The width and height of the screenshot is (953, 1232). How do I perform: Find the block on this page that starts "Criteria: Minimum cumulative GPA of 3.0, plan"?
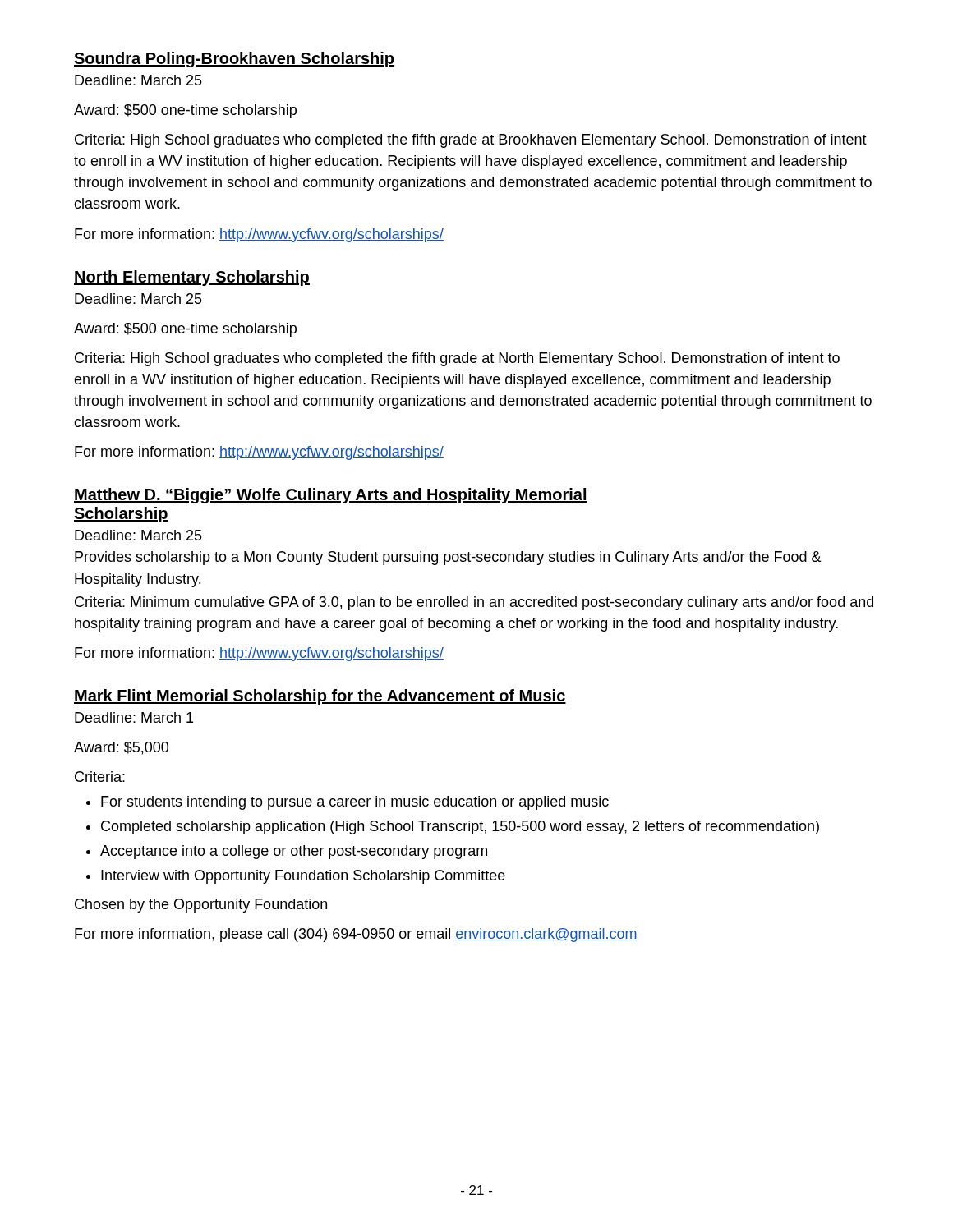[x=474, y=612]
